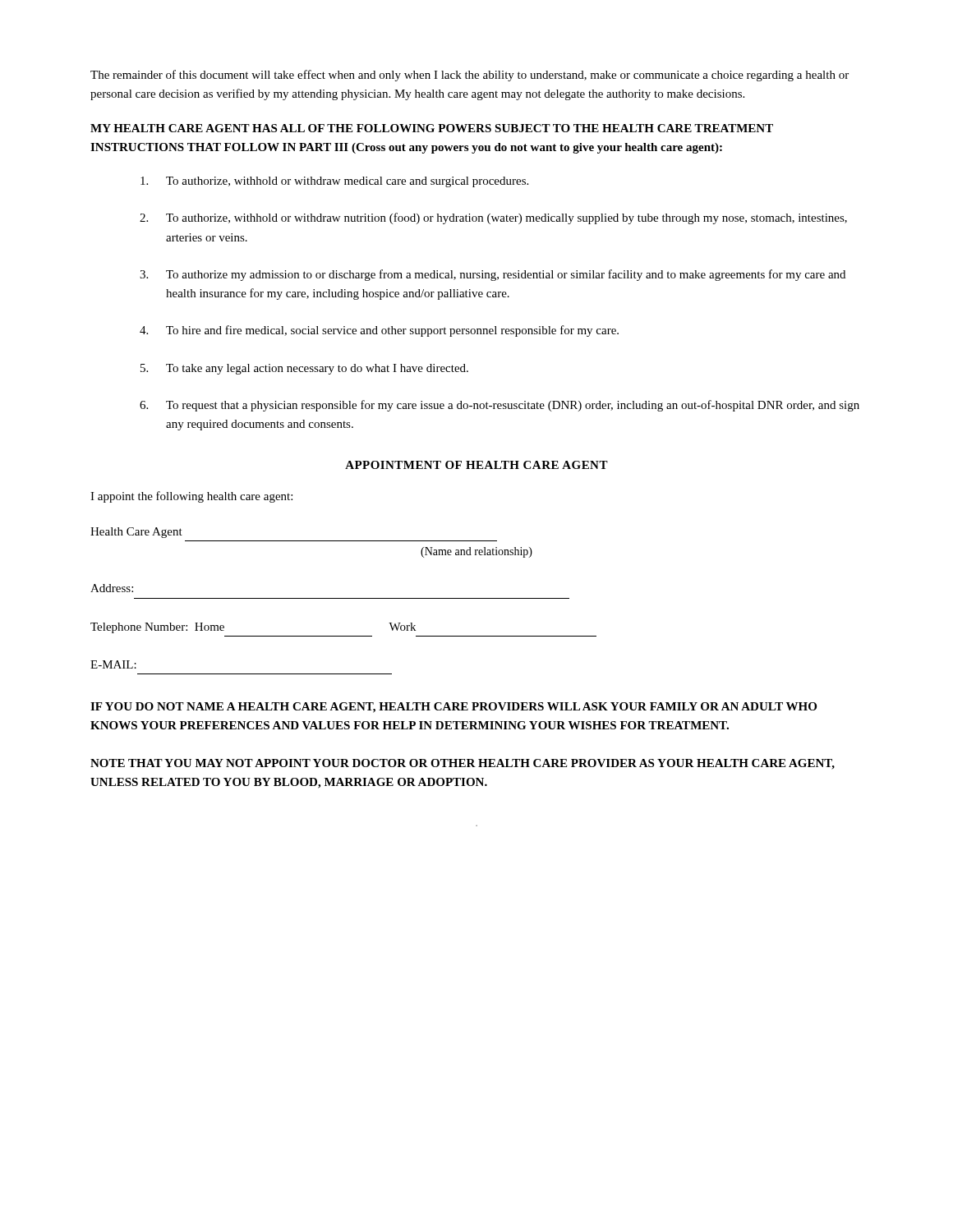The image size is (953, 1232).
Task: Locate the section header containing "APPOINTMENT OF HEALTH CARE AGENT"
Action: 476,465
